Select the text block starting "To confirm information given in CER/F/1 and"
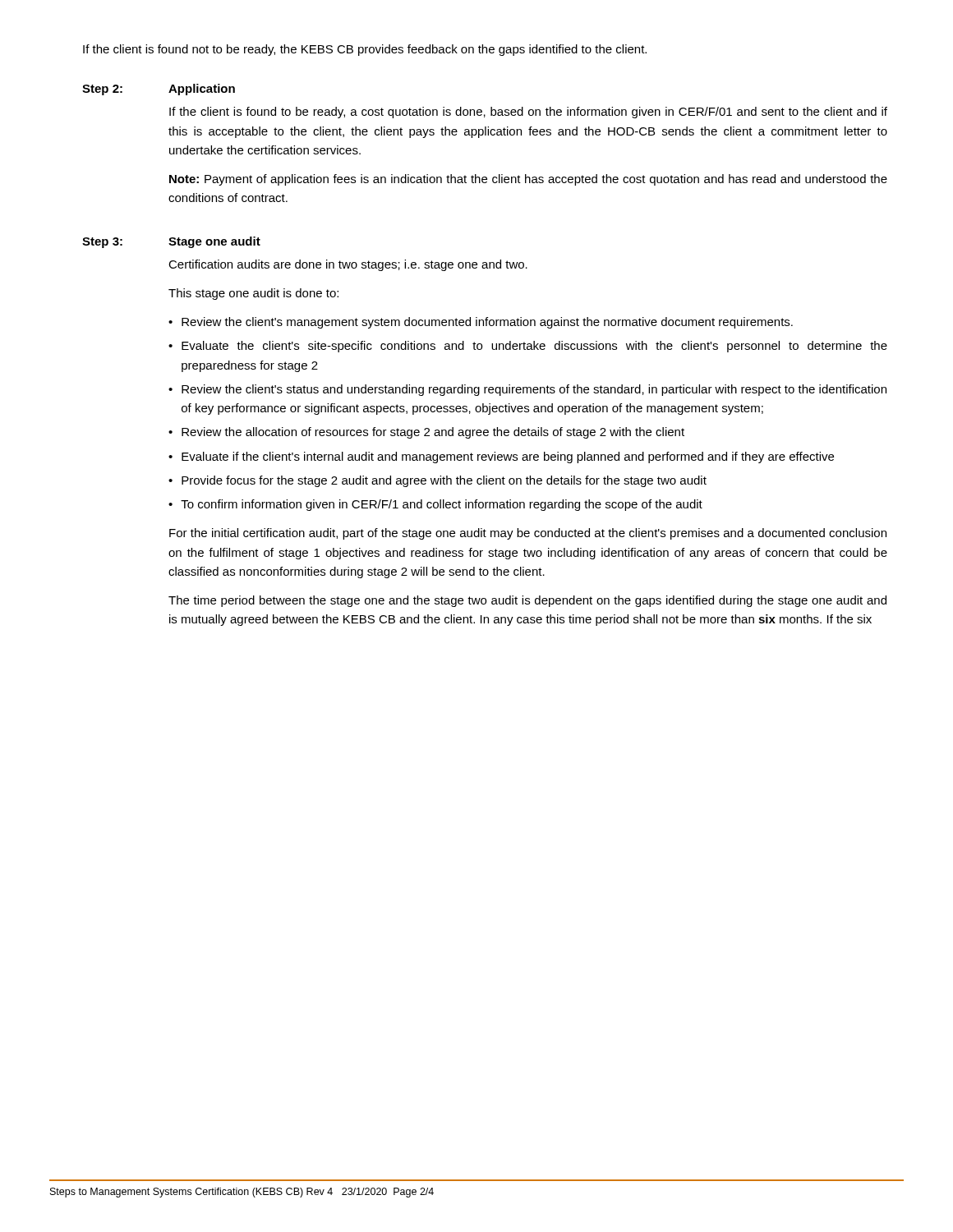This screenshot has width=953, height=1232. tap(534, 504)
